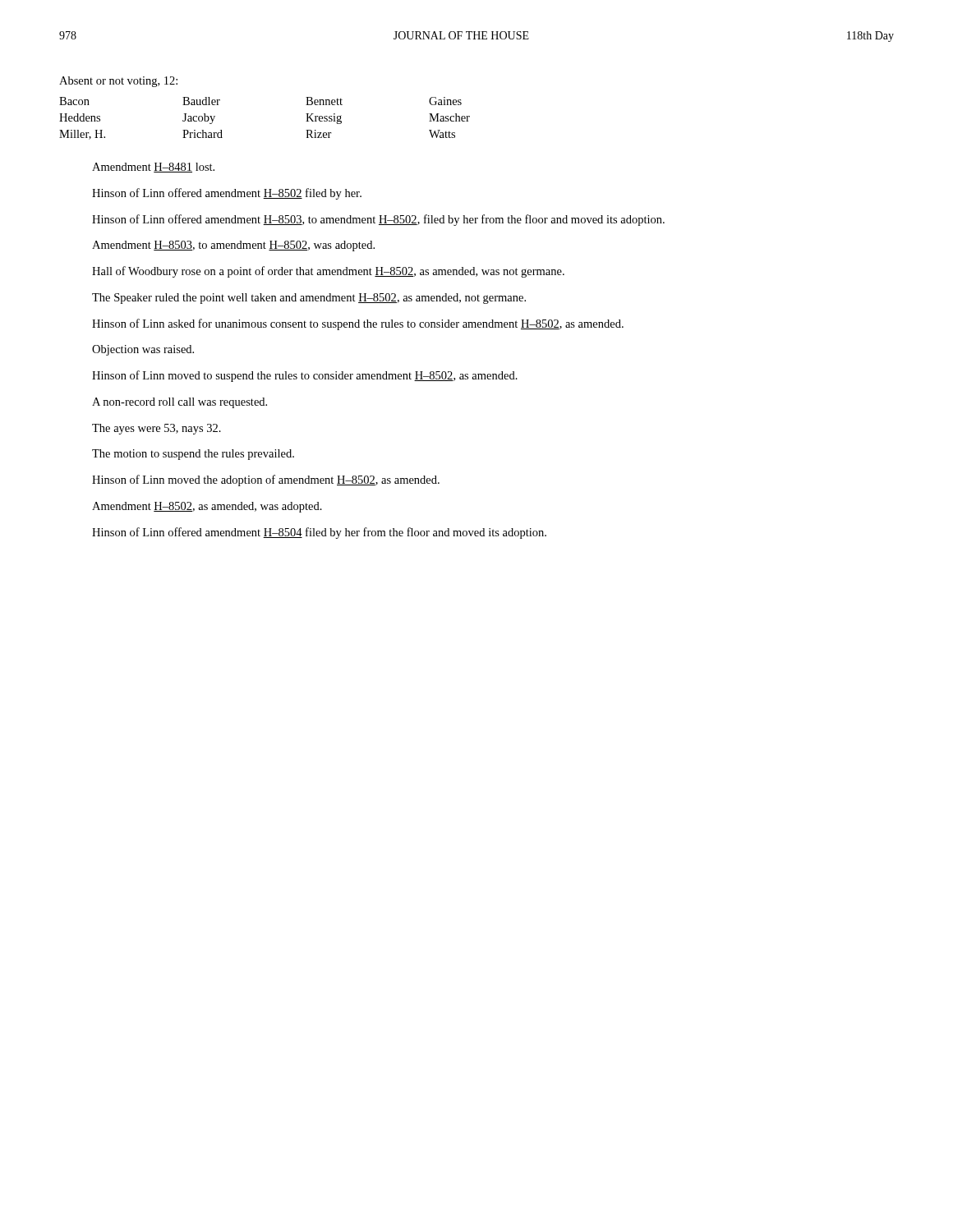Viewport: 953px width, 1232px height.
Task: Locate the table with the text "Miller, H."
Action: coord(476,119)
